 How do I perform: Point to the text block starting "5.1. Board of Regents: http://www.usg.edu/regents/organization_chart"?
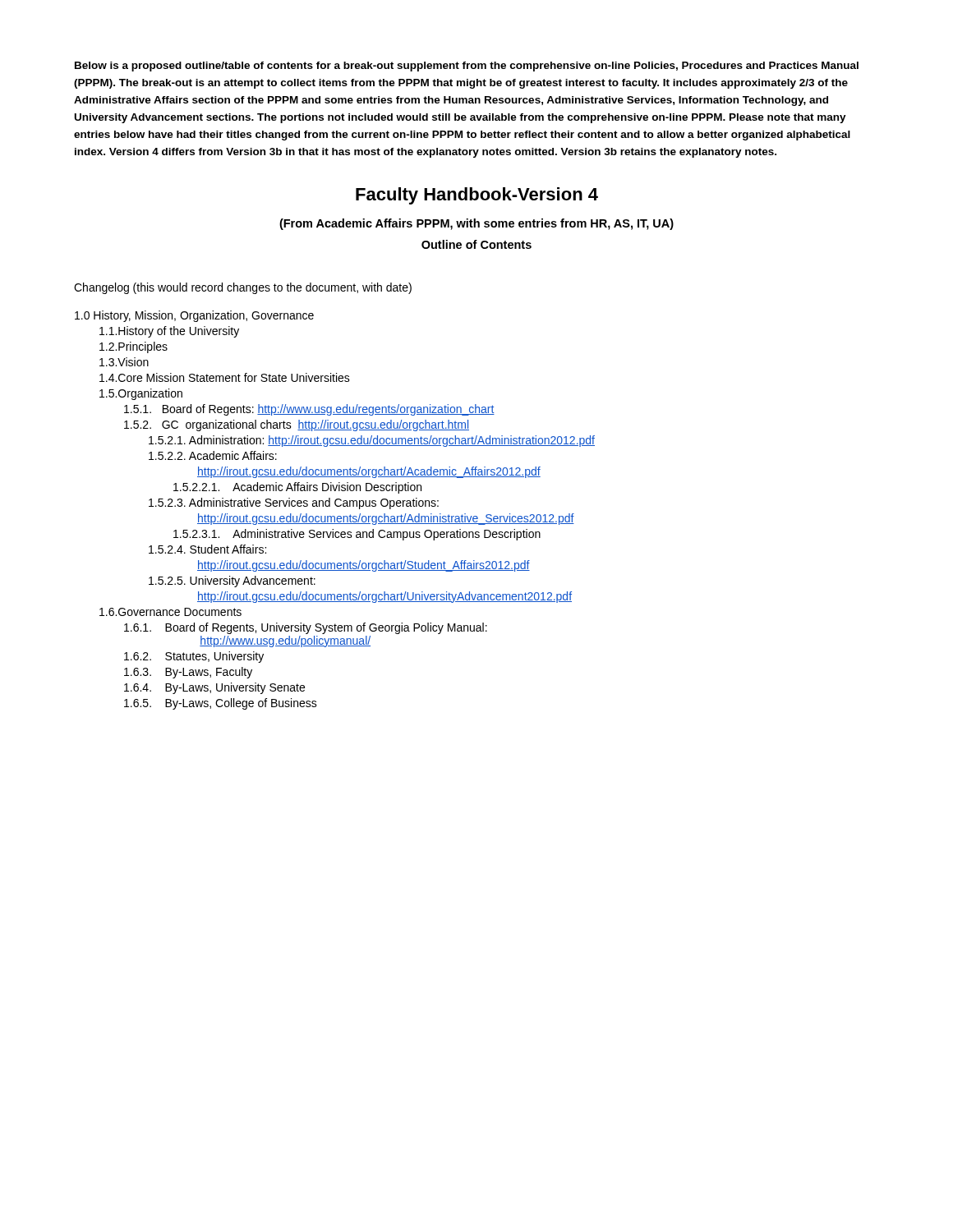click(309, 409)
